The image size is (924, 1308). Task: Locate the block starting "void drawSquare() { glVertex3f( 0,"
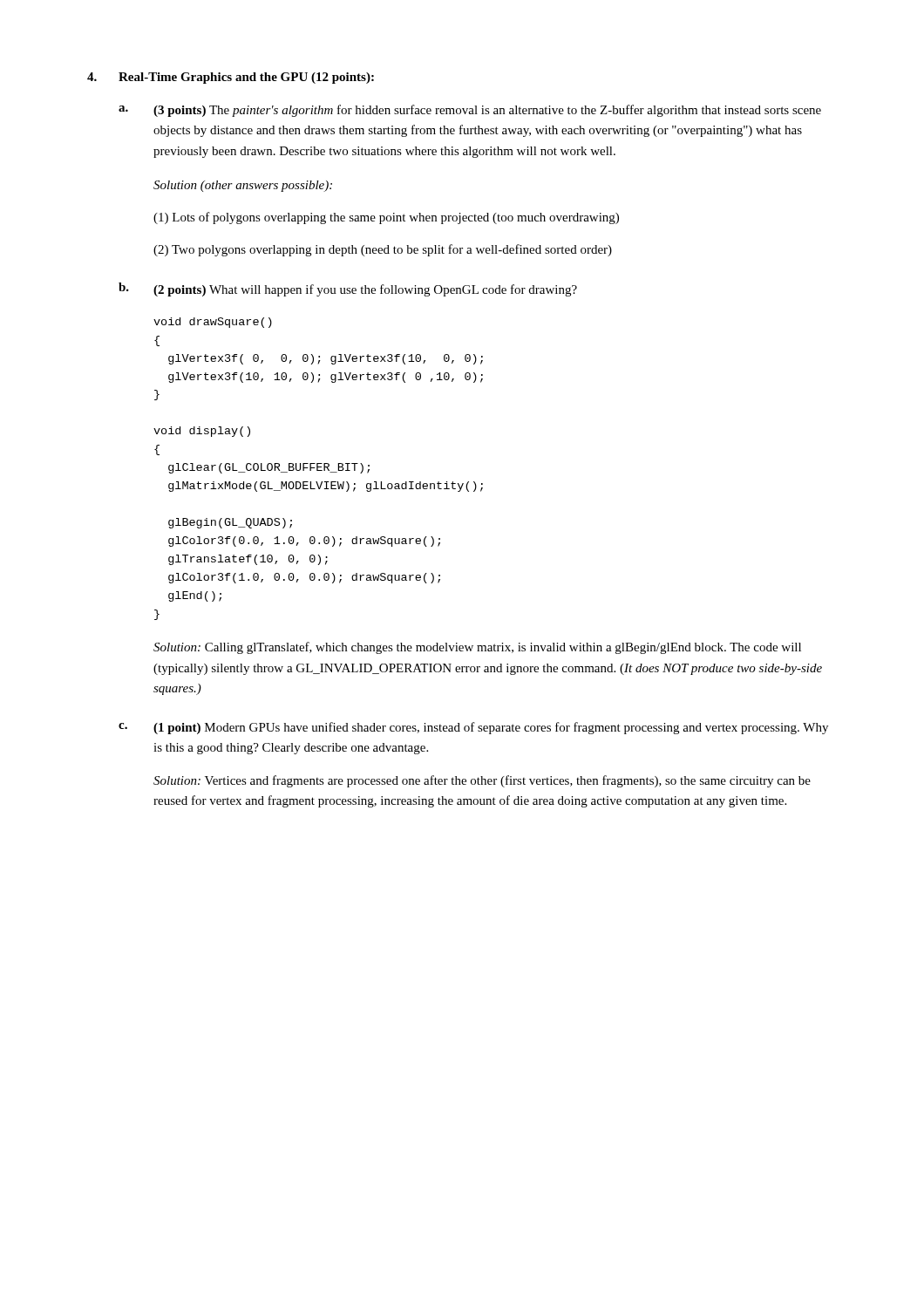pos(213,323)
